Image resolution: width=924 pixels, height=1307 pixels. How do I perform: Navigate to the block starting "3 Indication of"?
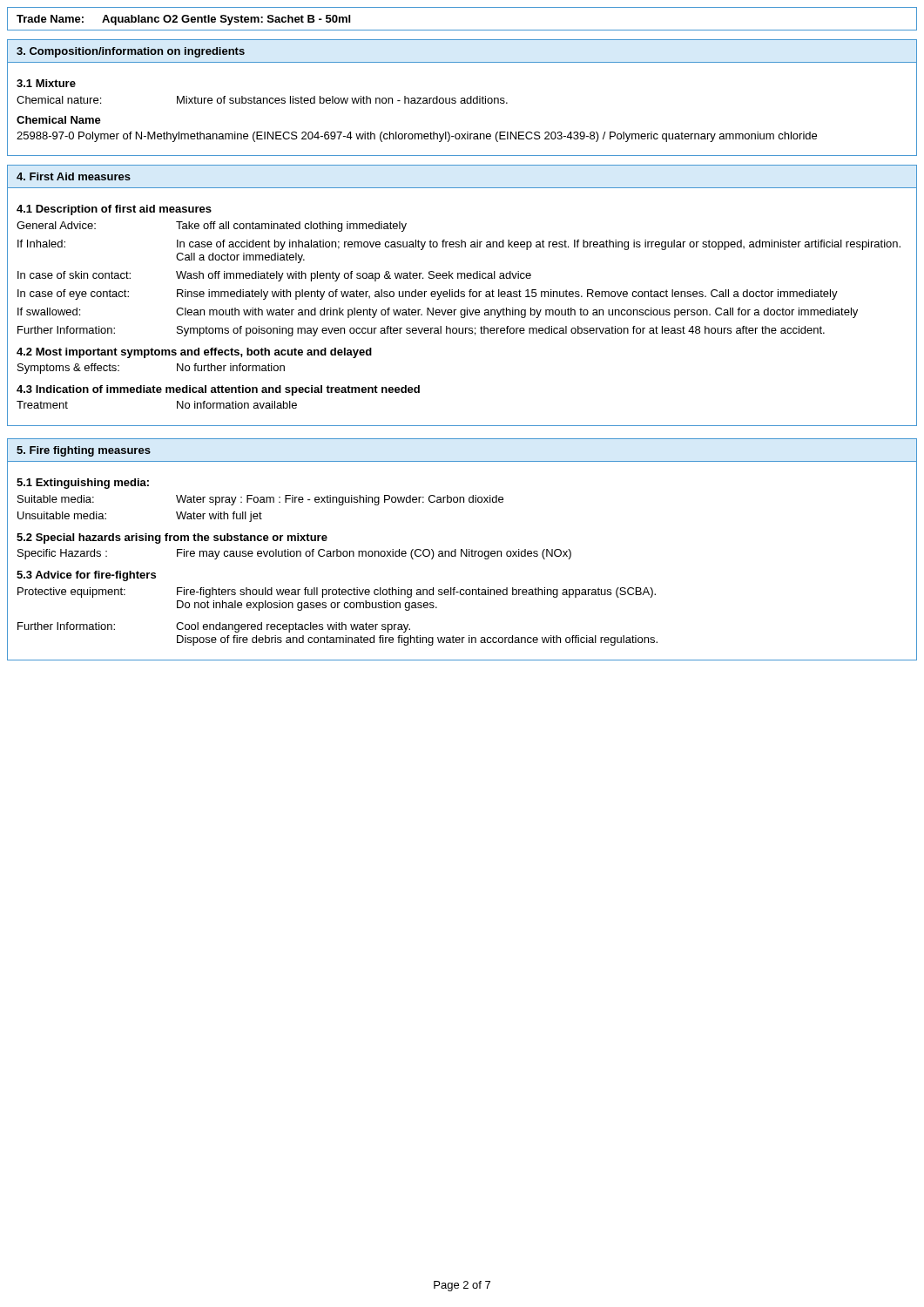click(x=218, y=390)
